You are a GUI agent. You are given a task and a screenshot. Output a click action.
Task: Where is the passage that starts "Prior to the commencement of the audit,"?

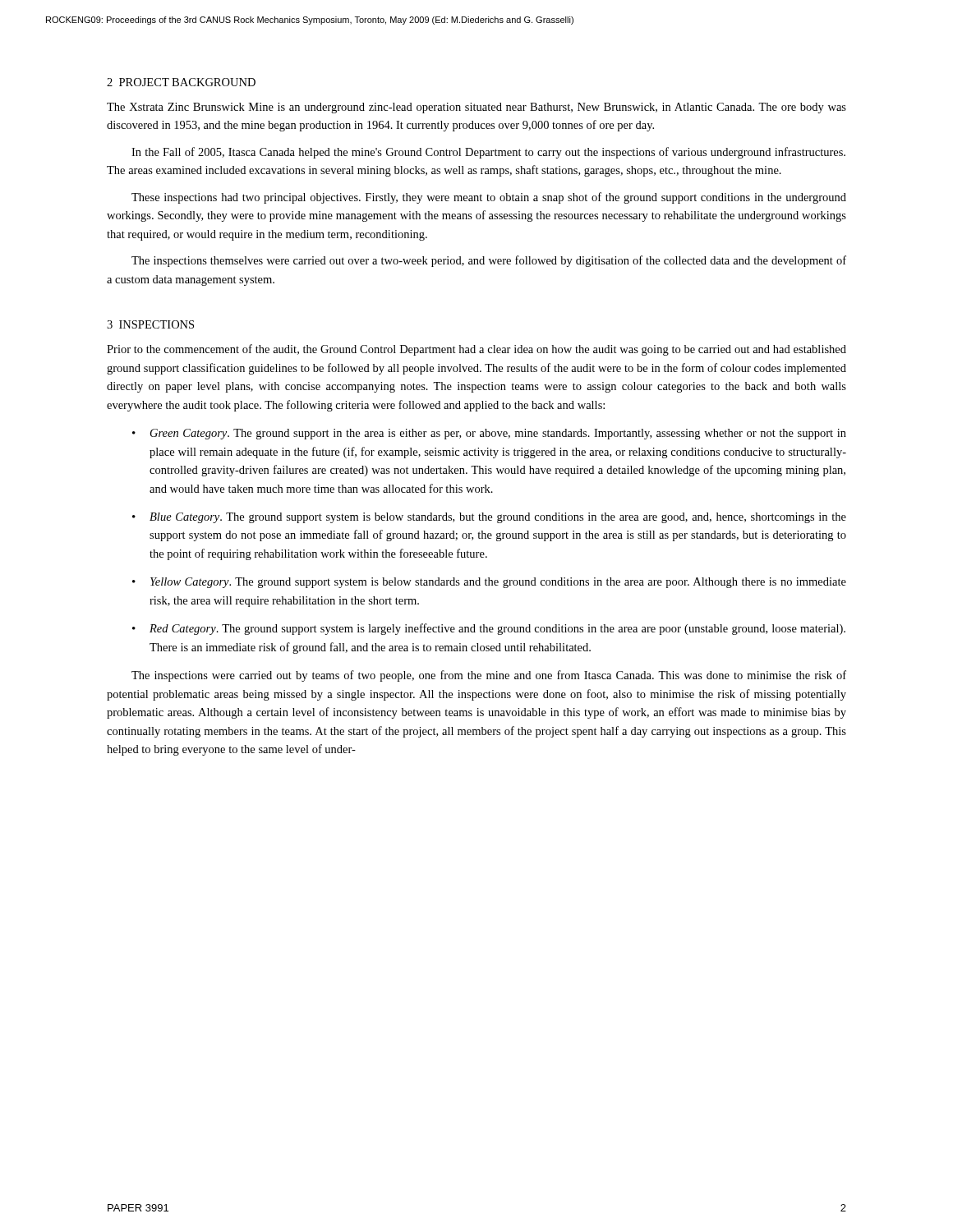point(476,377)
